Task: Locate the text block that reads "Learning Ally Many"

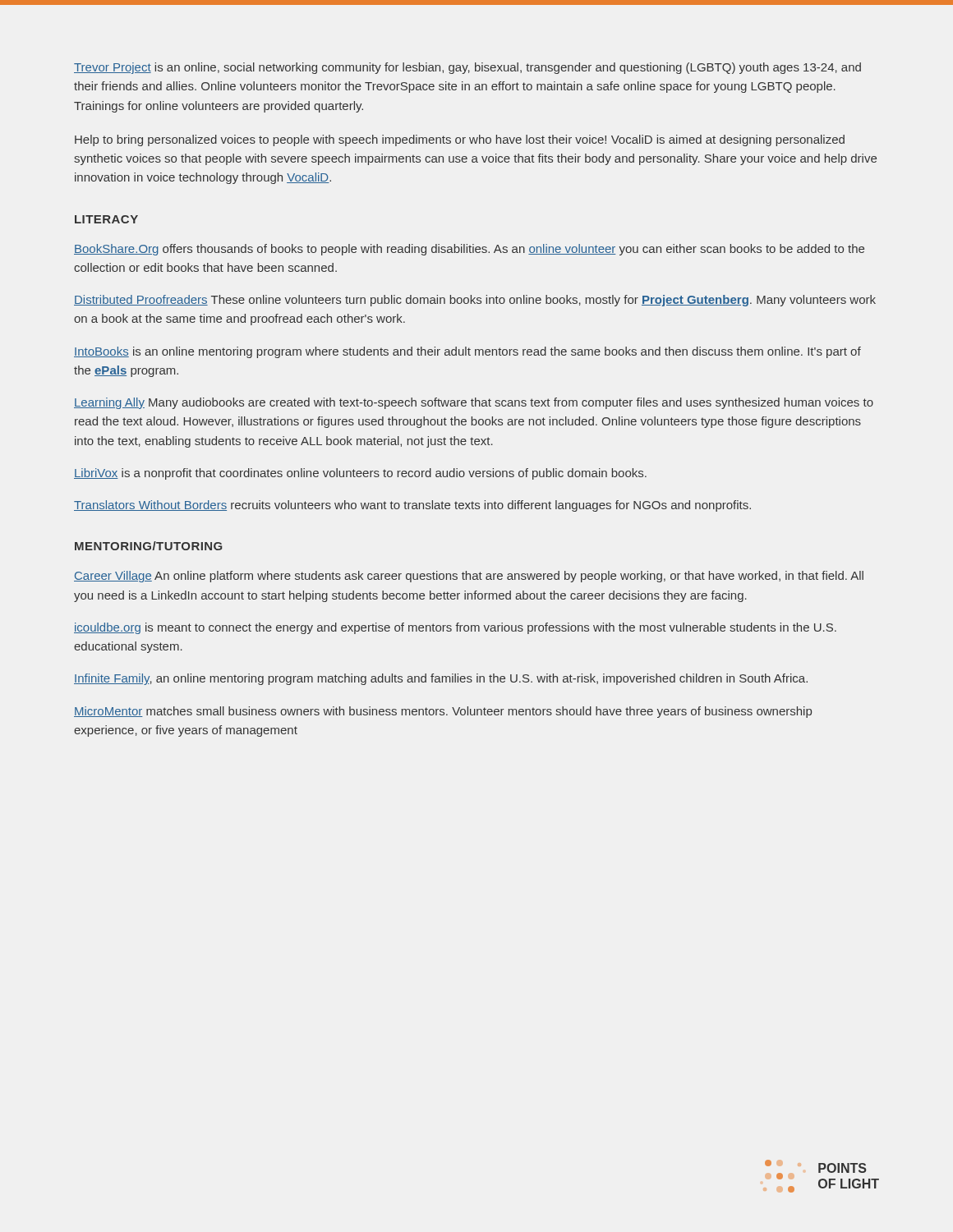Action: 474,421
